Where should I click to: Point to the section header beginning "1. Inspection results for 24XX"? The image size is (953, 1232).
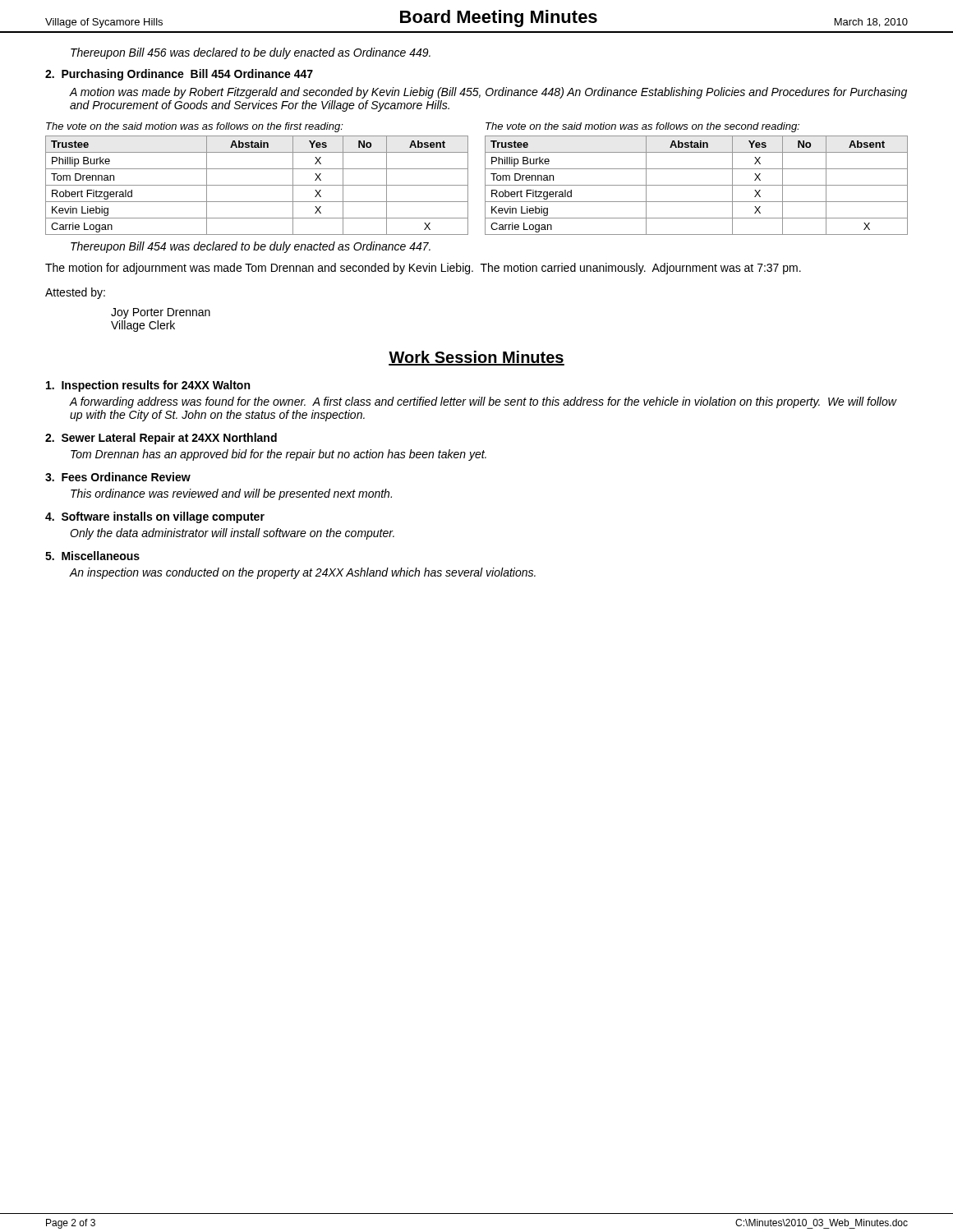click(148, 385)
